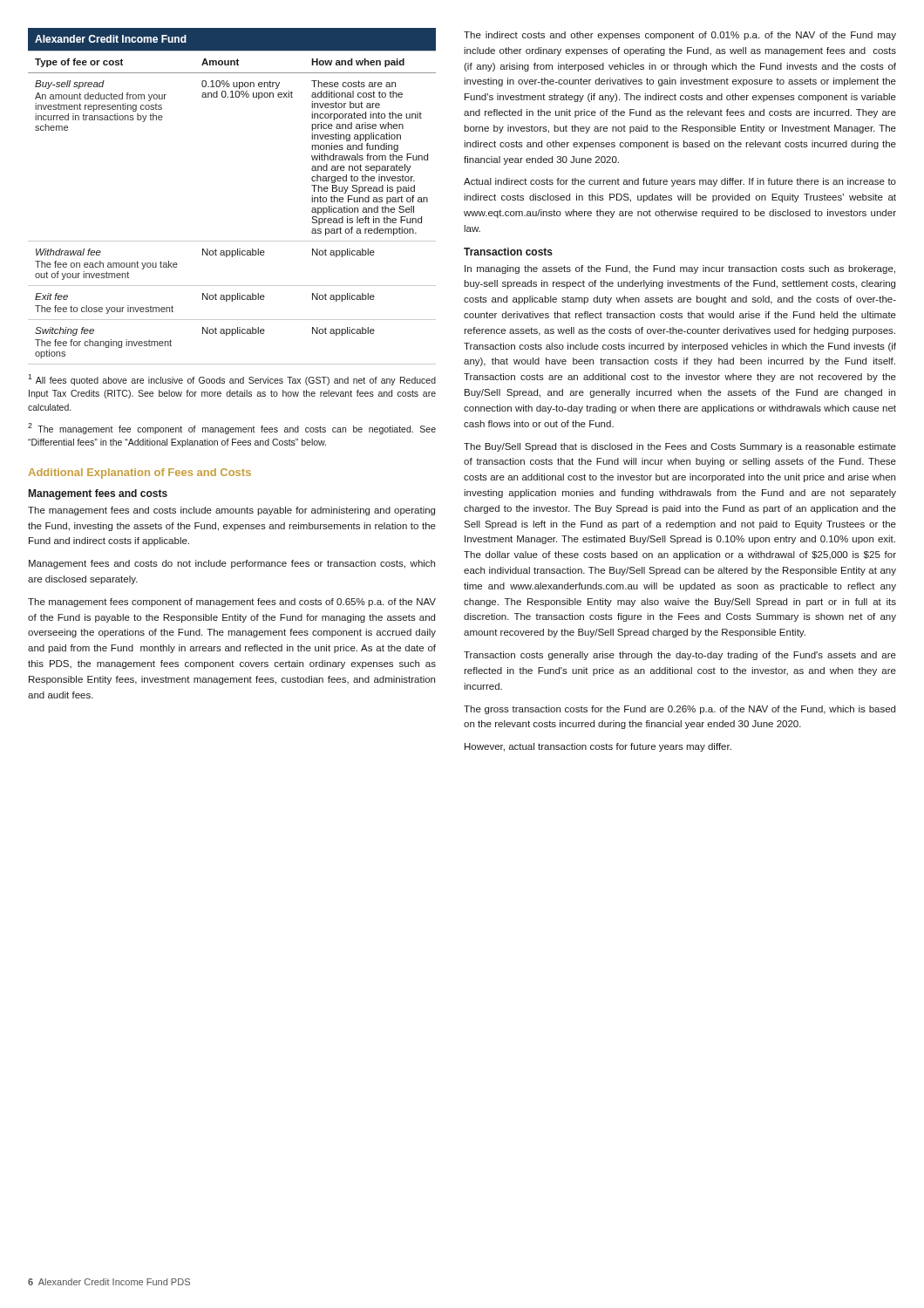The image size is (924, 1308).
Task: Navigate to the element starting "The gross transaction costs for the Fund"
Action: pos(680,716)
